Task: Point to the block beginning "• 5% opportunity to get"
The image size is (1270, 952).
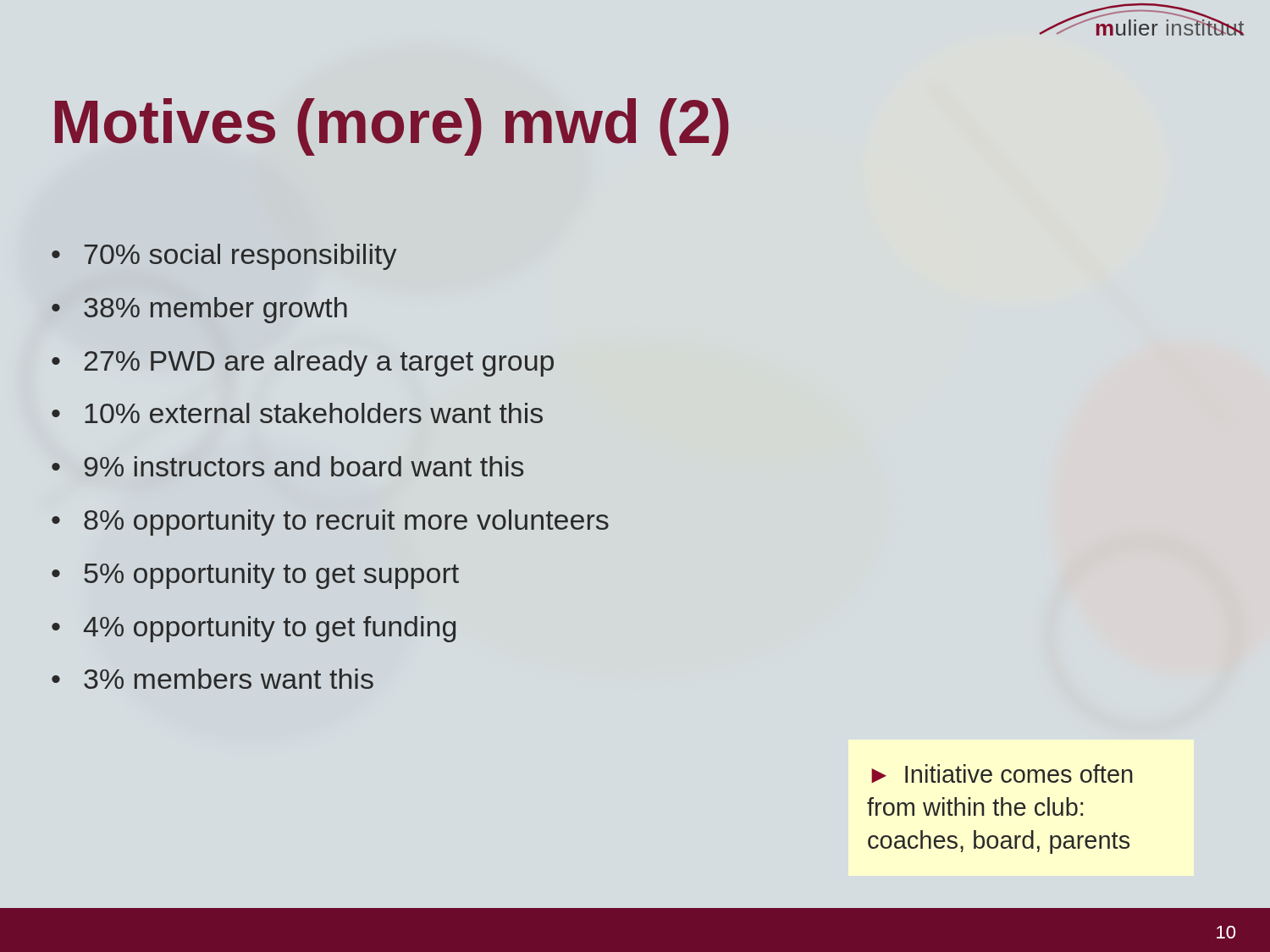Action: 255,573
